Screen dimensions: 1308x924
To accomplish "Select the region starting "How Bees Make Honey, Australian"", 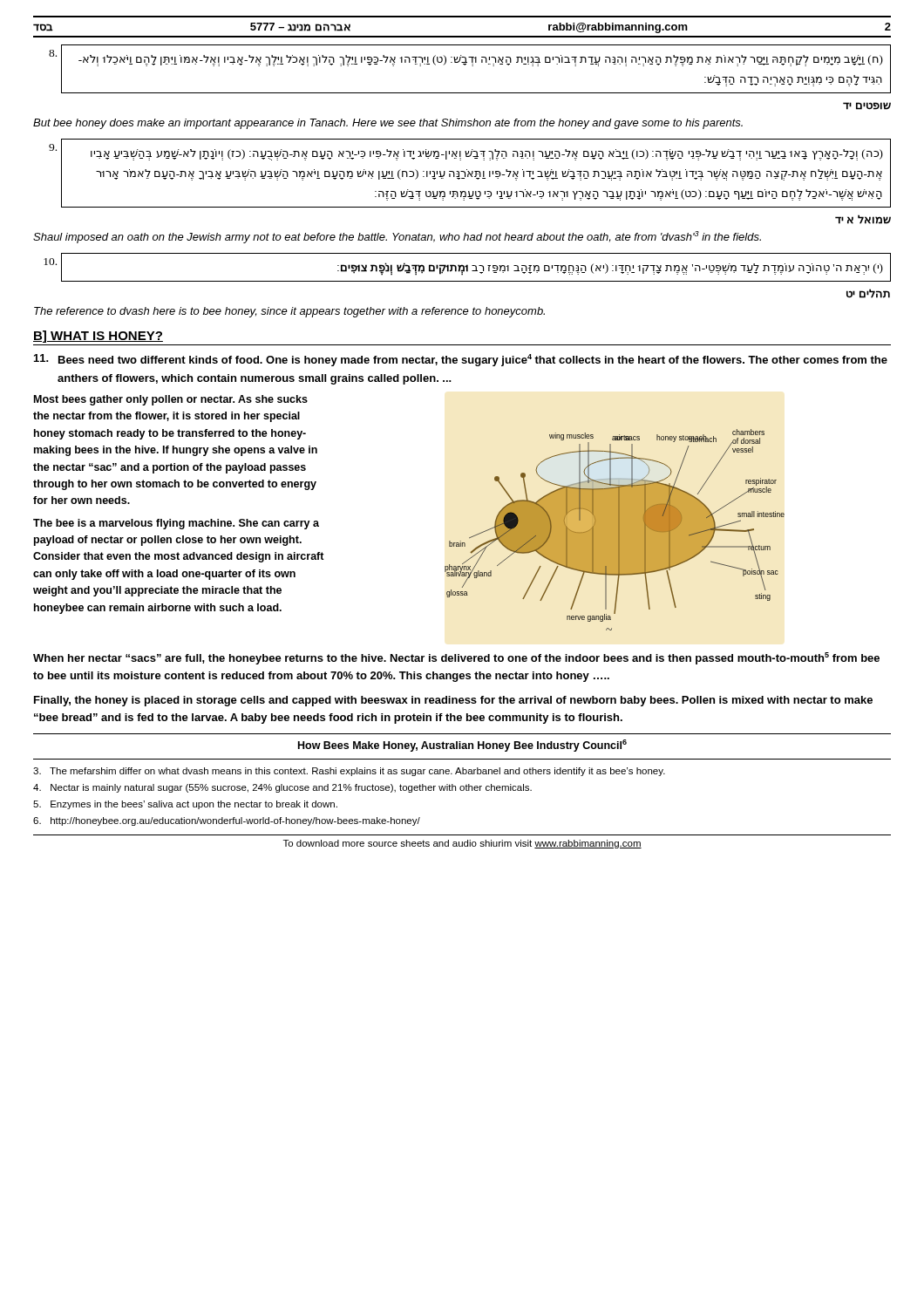I will [x=462, y=745].
